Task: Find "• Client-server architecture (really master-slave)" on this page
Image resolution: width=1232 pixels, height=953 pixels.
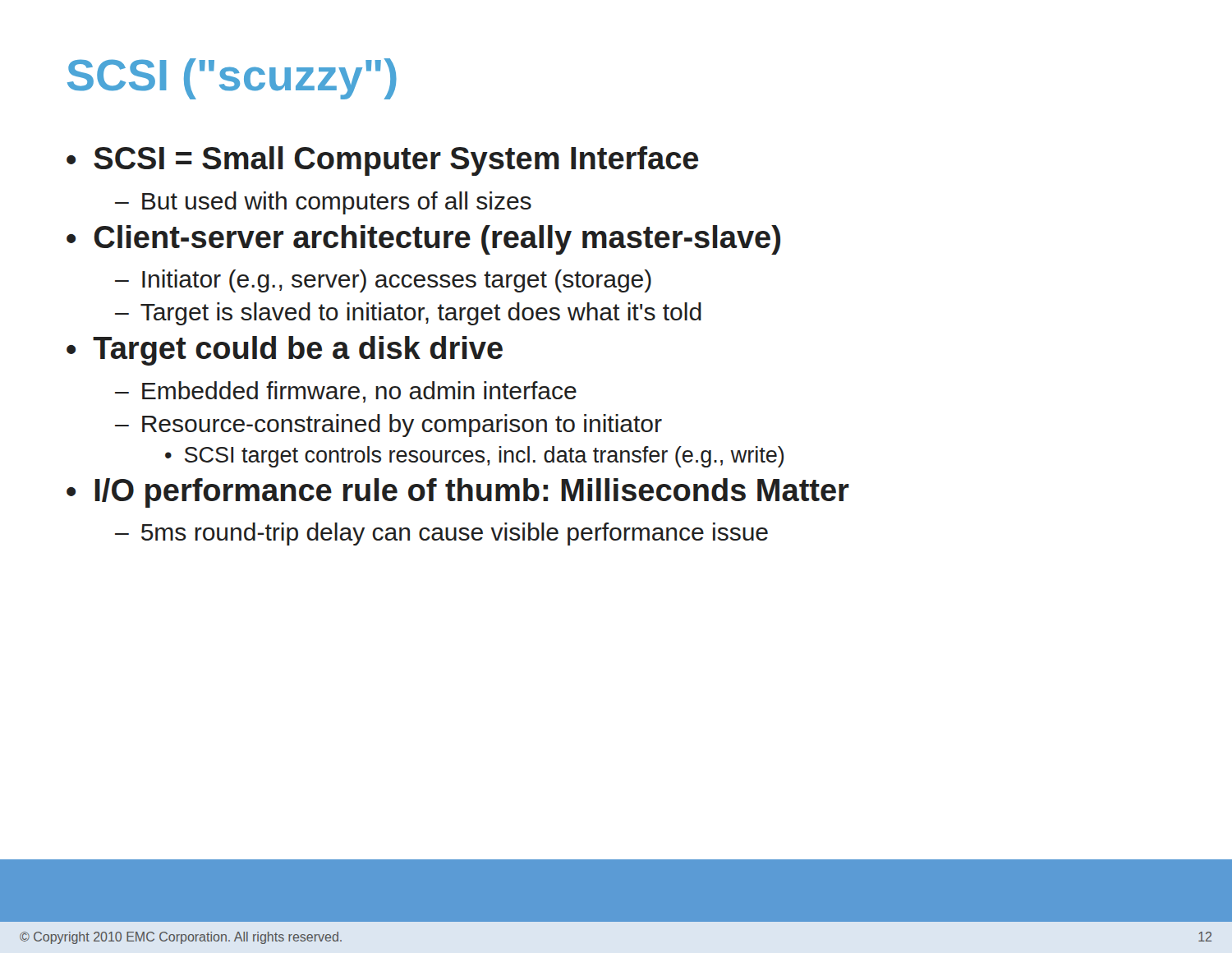Action: tap(616, 239)
